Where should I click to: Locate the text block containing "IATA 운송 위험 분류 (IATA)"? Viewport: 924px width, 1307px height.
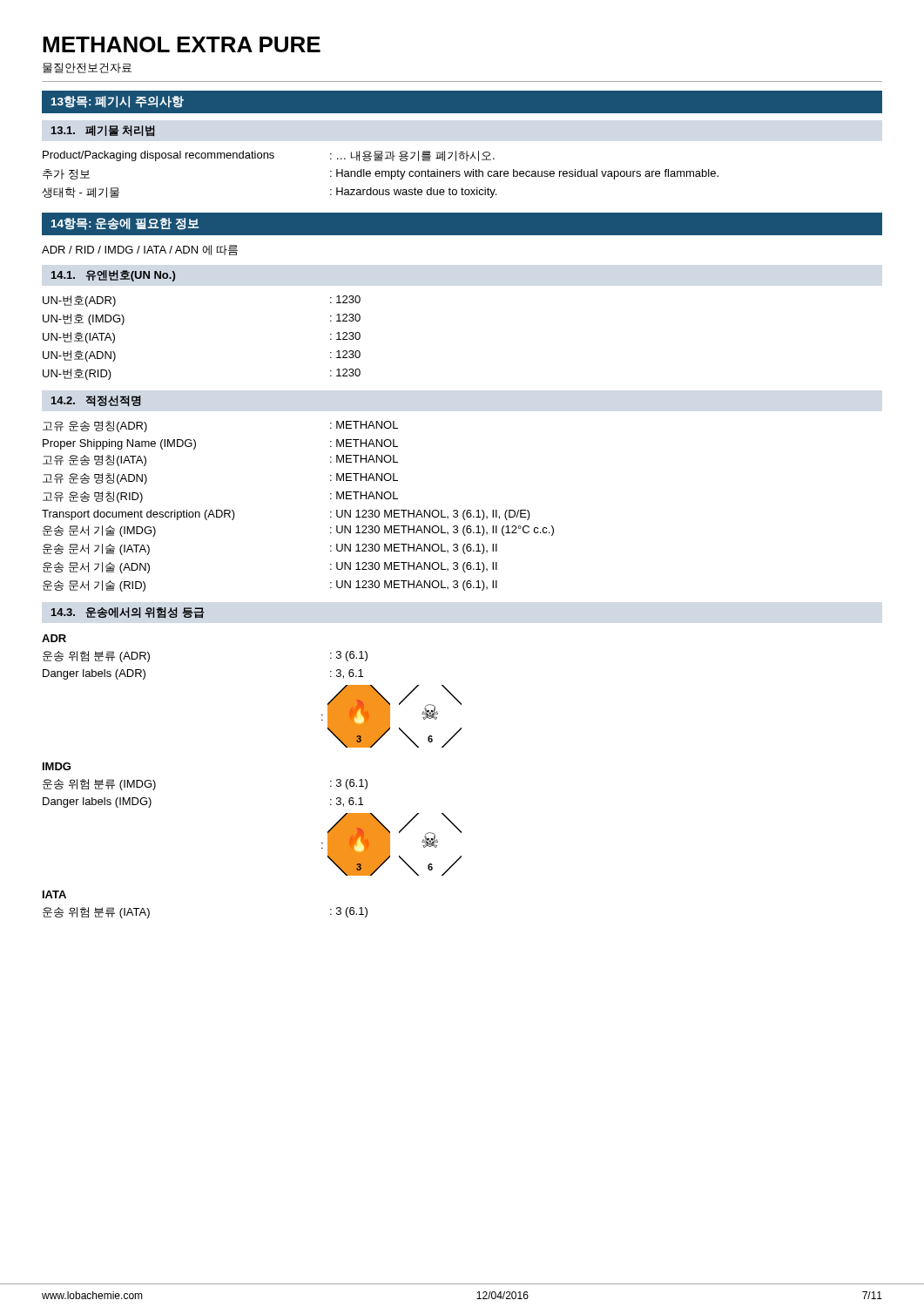tap(54, 894)
